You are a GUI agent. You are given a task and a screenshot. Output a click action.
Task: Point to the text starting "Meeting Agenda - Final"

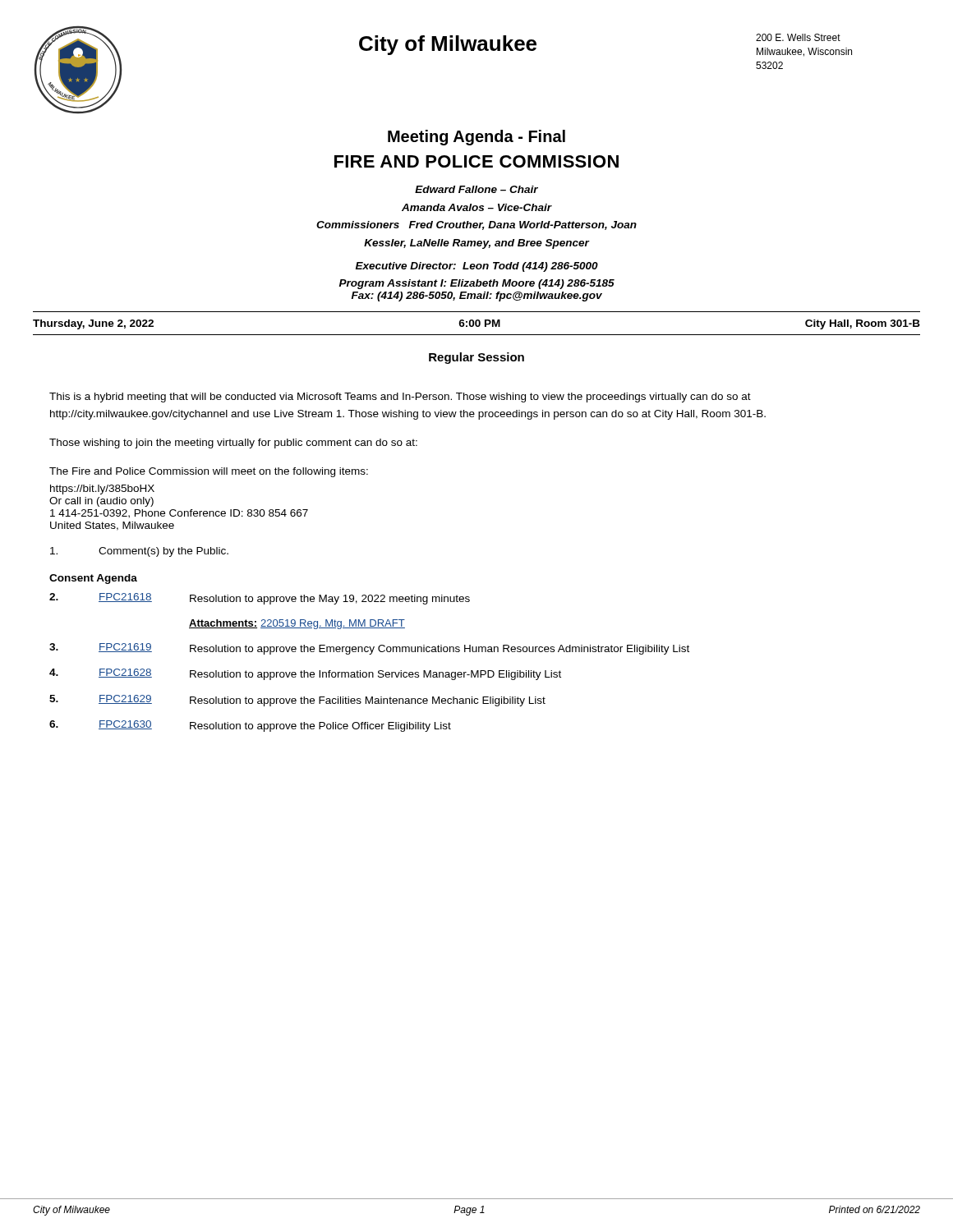[x=476, y=136]
